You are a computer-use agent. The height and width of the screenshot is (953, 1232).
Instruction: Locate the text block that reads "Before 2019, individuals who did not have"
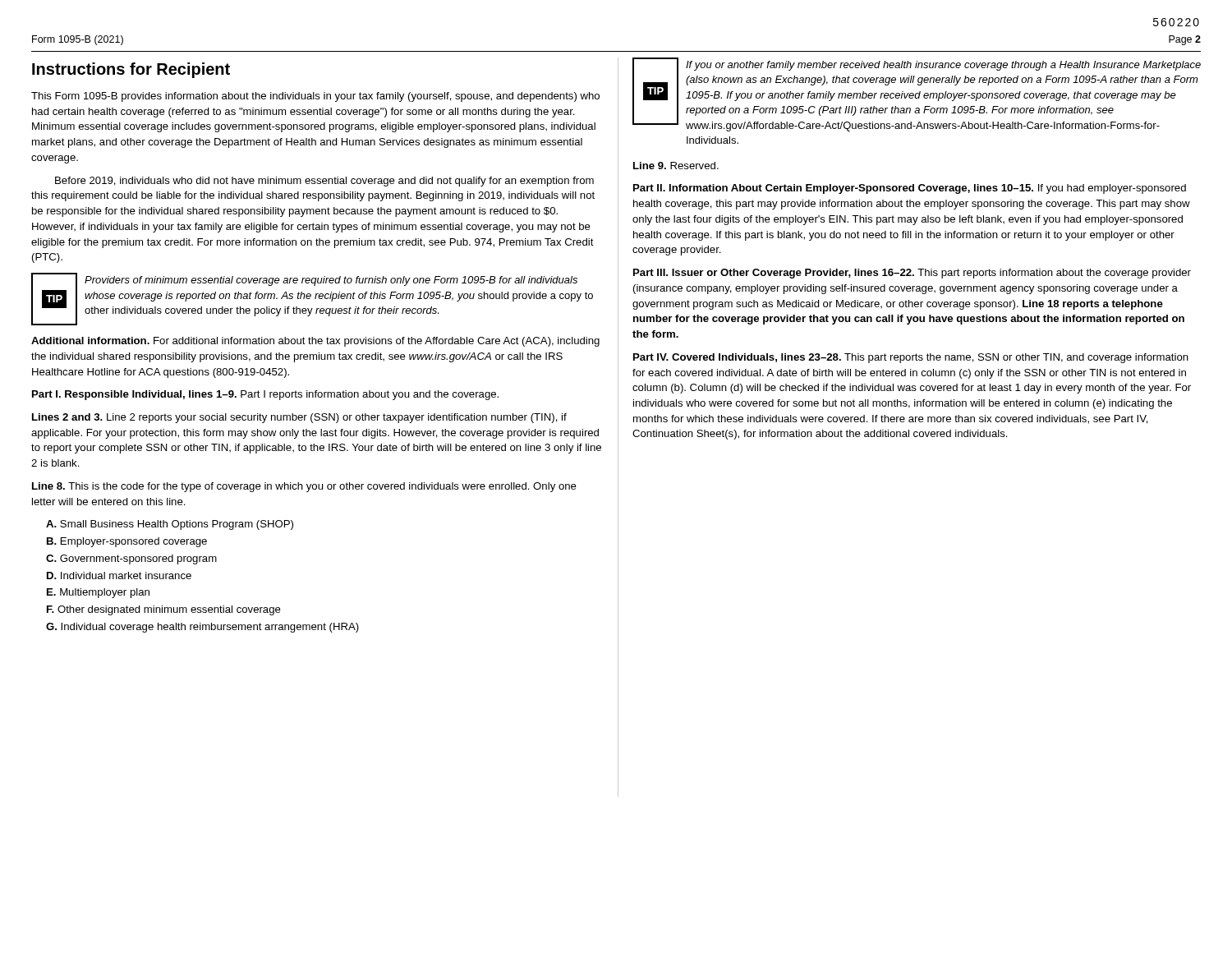pyautogui.click(x=313, y=219)
